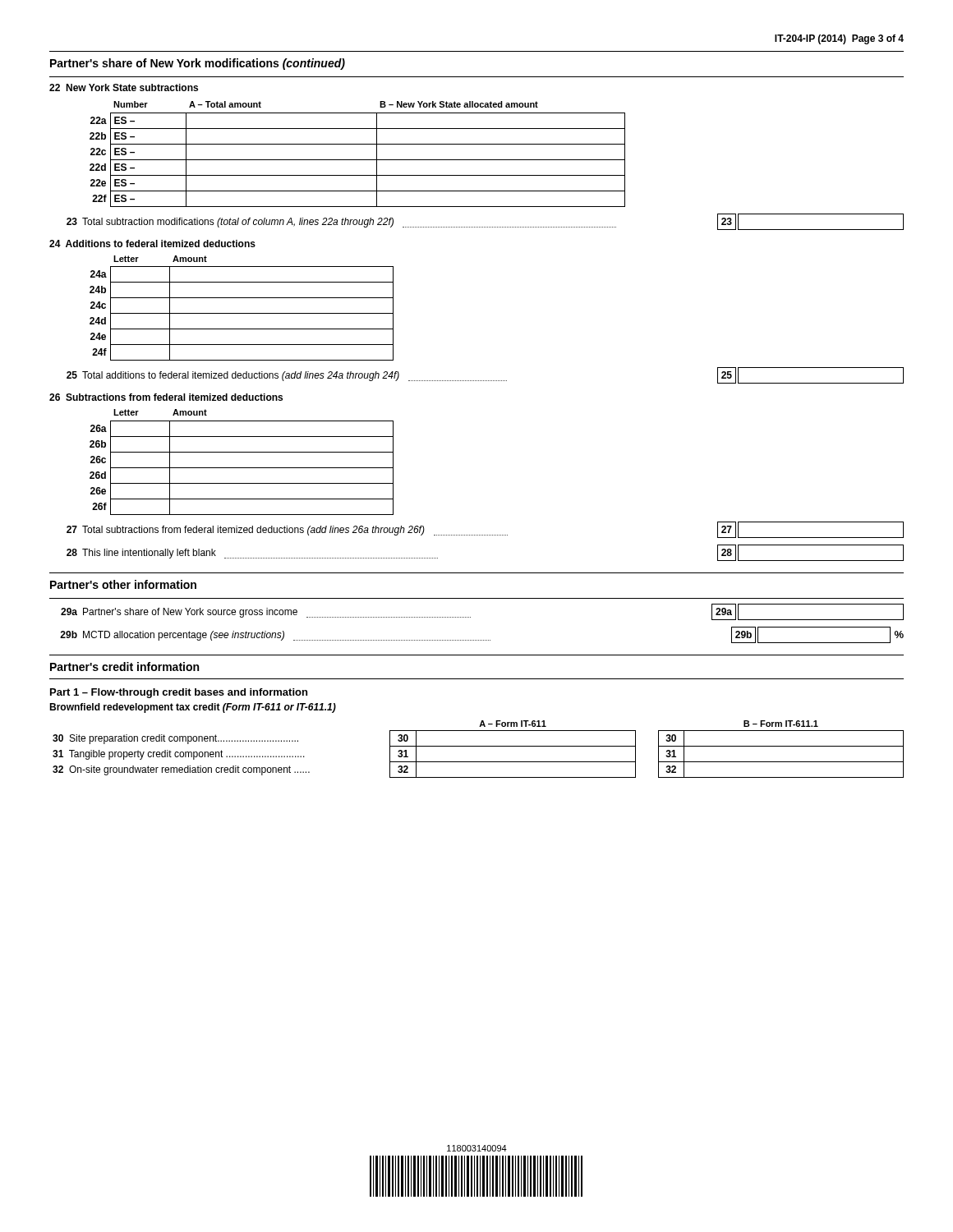Select the section header with the text "Partner's other information"
The image size is (953, 1232).
pos(123,584)
